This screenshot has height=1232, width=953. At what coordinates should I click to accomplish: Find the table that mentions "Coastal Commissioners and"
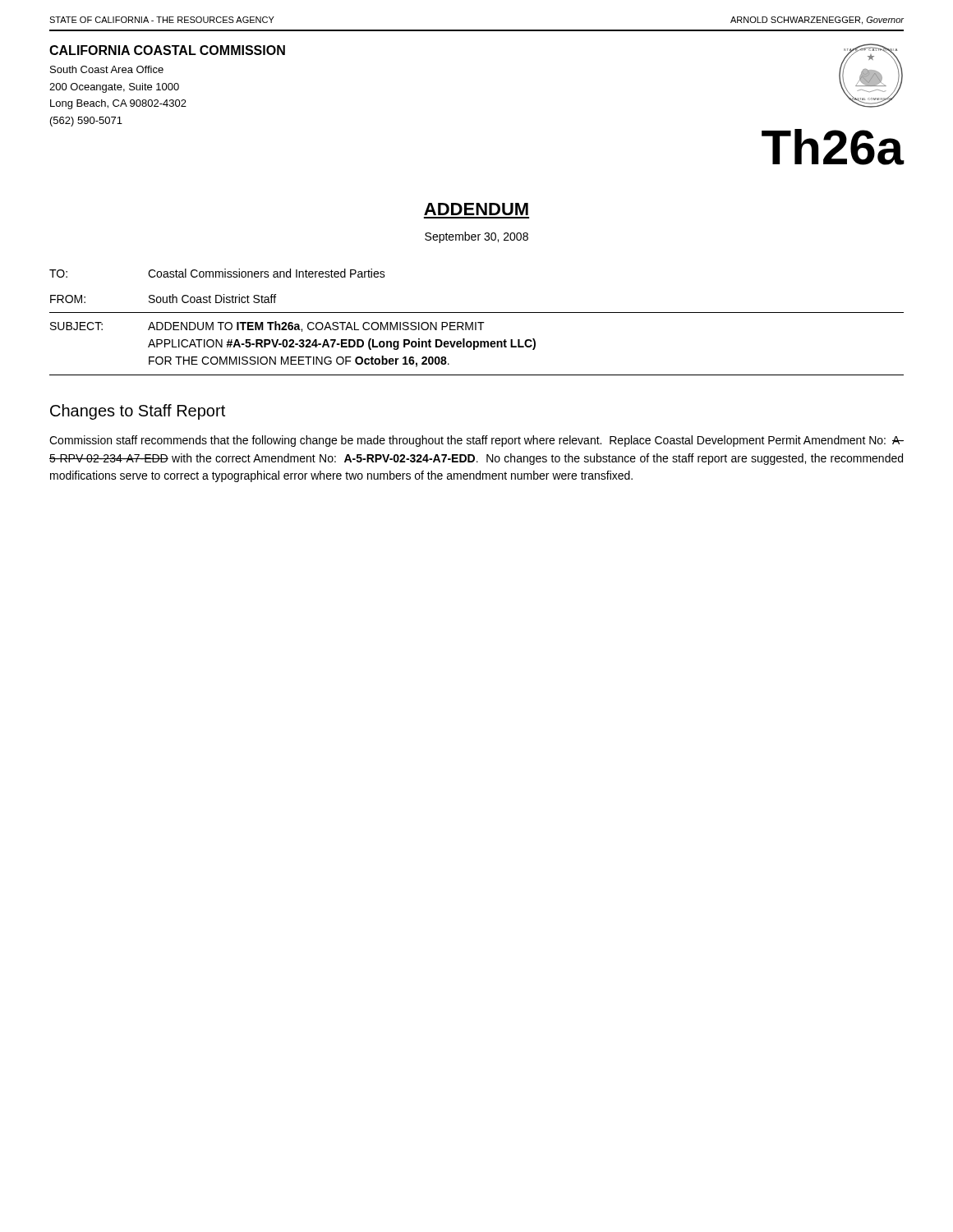pyautogui.click(x=476, y=318)
